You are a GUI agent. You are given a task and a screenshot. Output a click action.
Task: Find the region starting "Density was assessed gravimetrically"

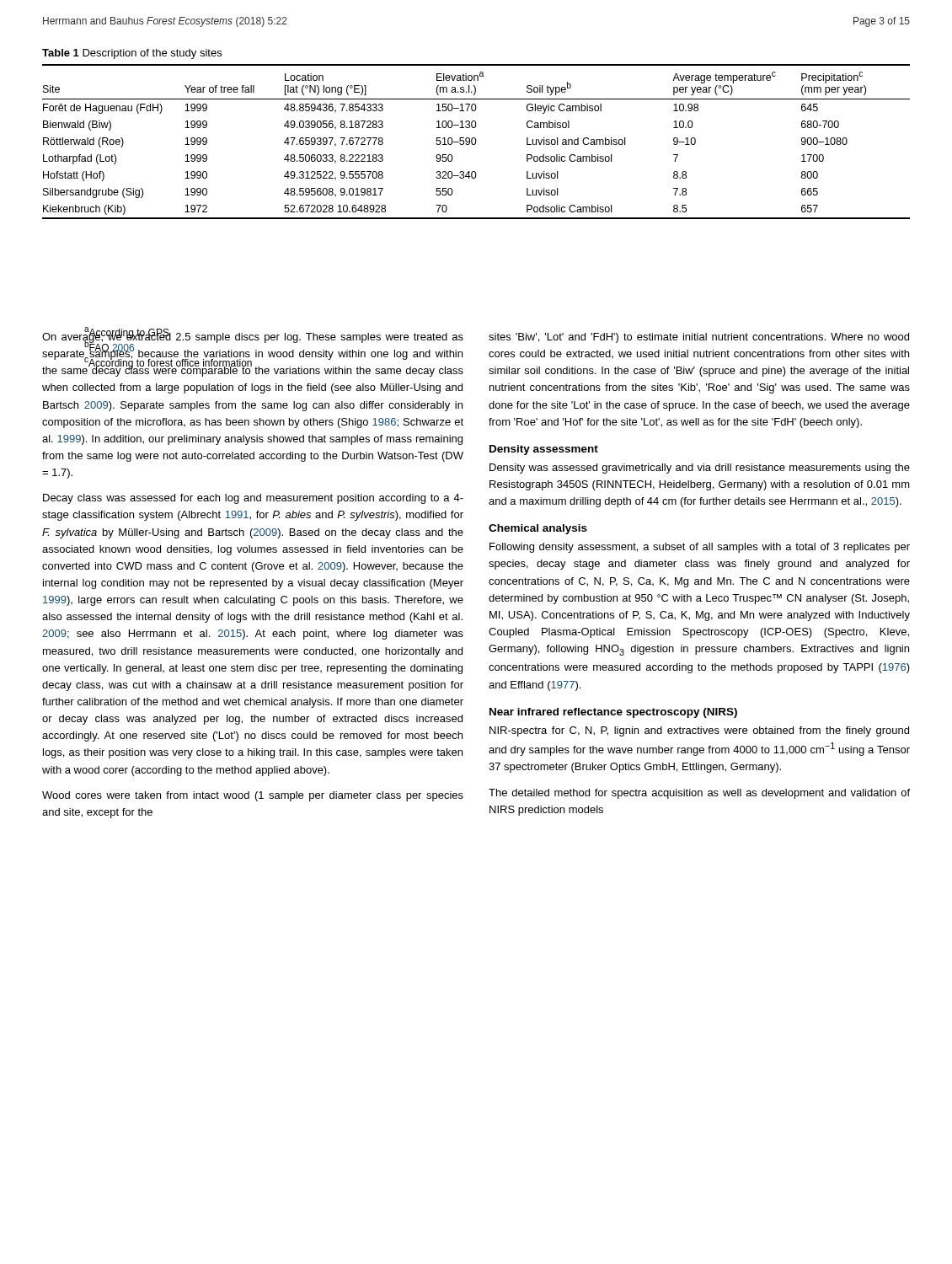coord(699,484)
